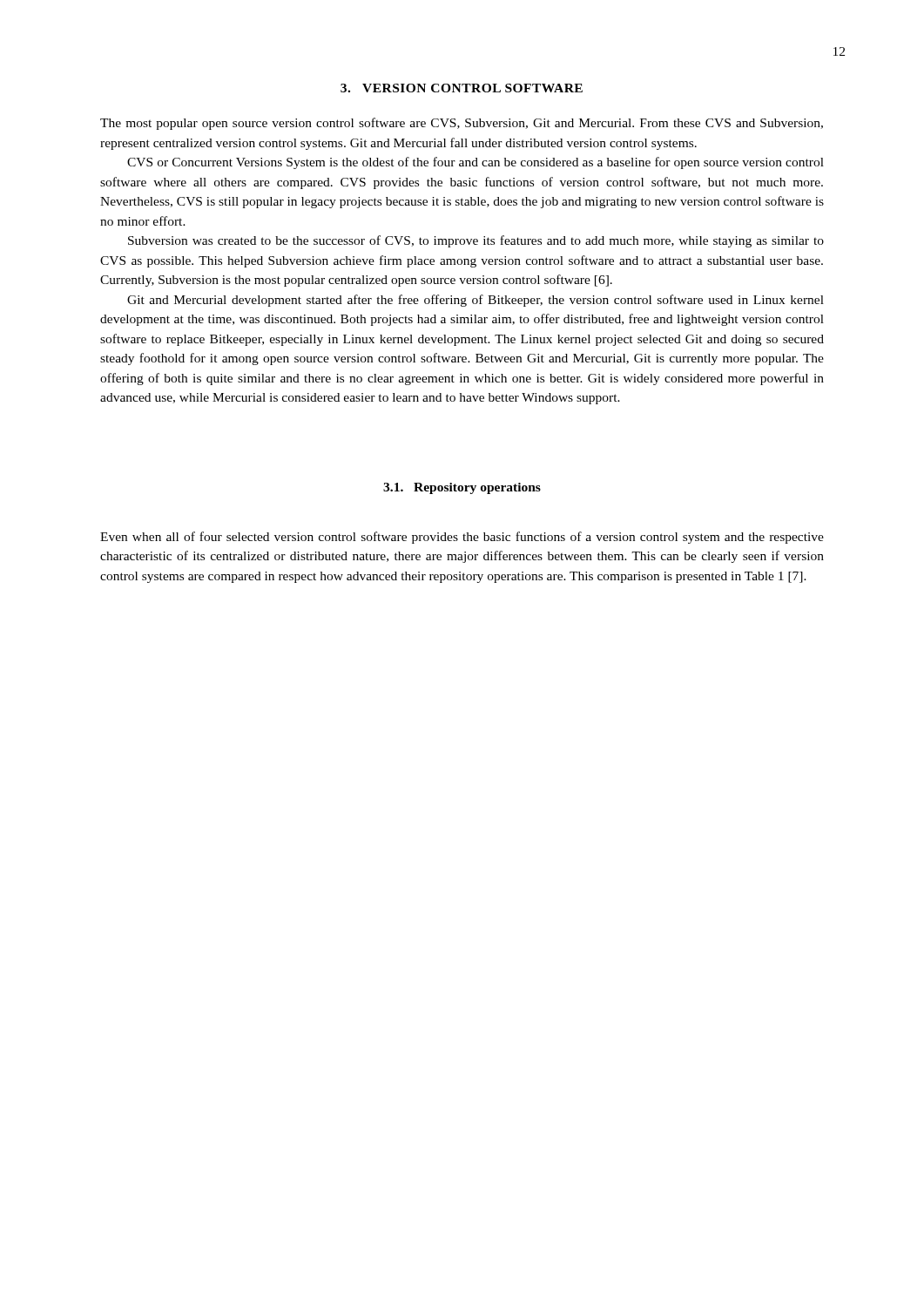Viewport: 924px width, 1307px height.
Task: Where does it say "3.1. Repository operations"?
Action: click(x=462, y=486)
